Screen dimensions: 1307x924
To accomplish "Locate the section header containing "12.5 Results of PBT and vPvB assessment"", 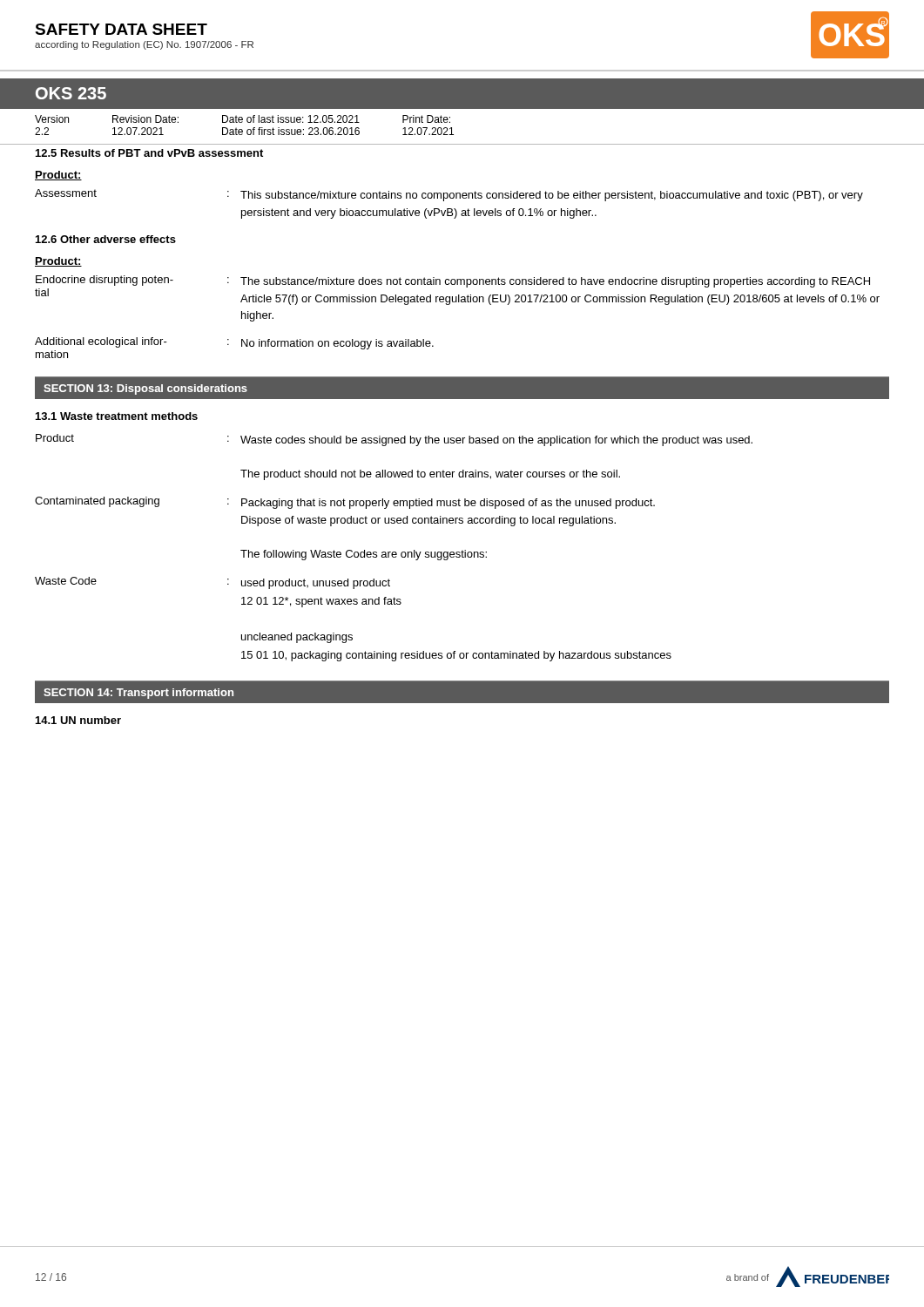I will pos(149,153).
